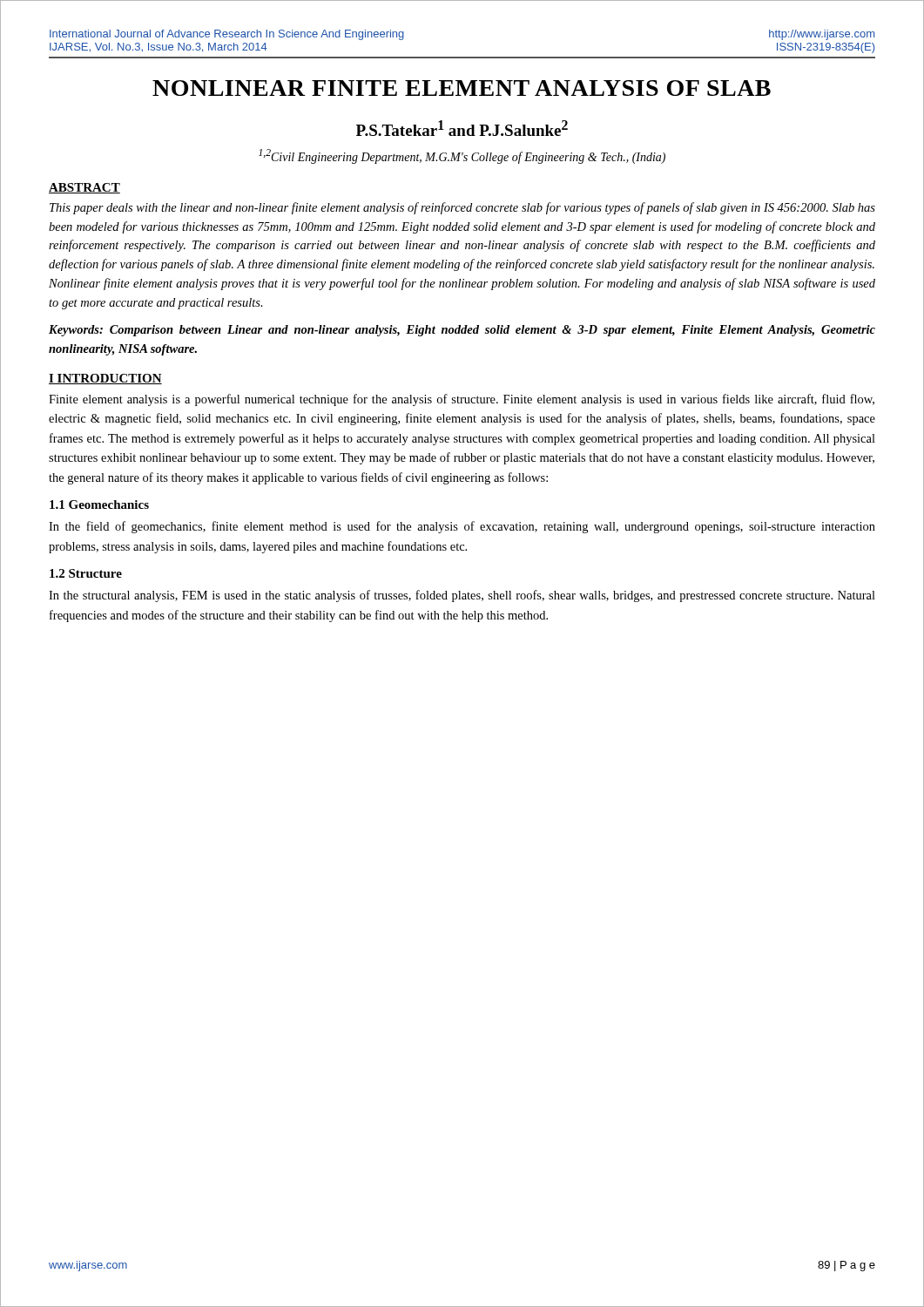
Task: Select the text starting "1,2Civil Engineering Department, M.G.M's College of Engineering &"
Action: [x=462, y=156]
